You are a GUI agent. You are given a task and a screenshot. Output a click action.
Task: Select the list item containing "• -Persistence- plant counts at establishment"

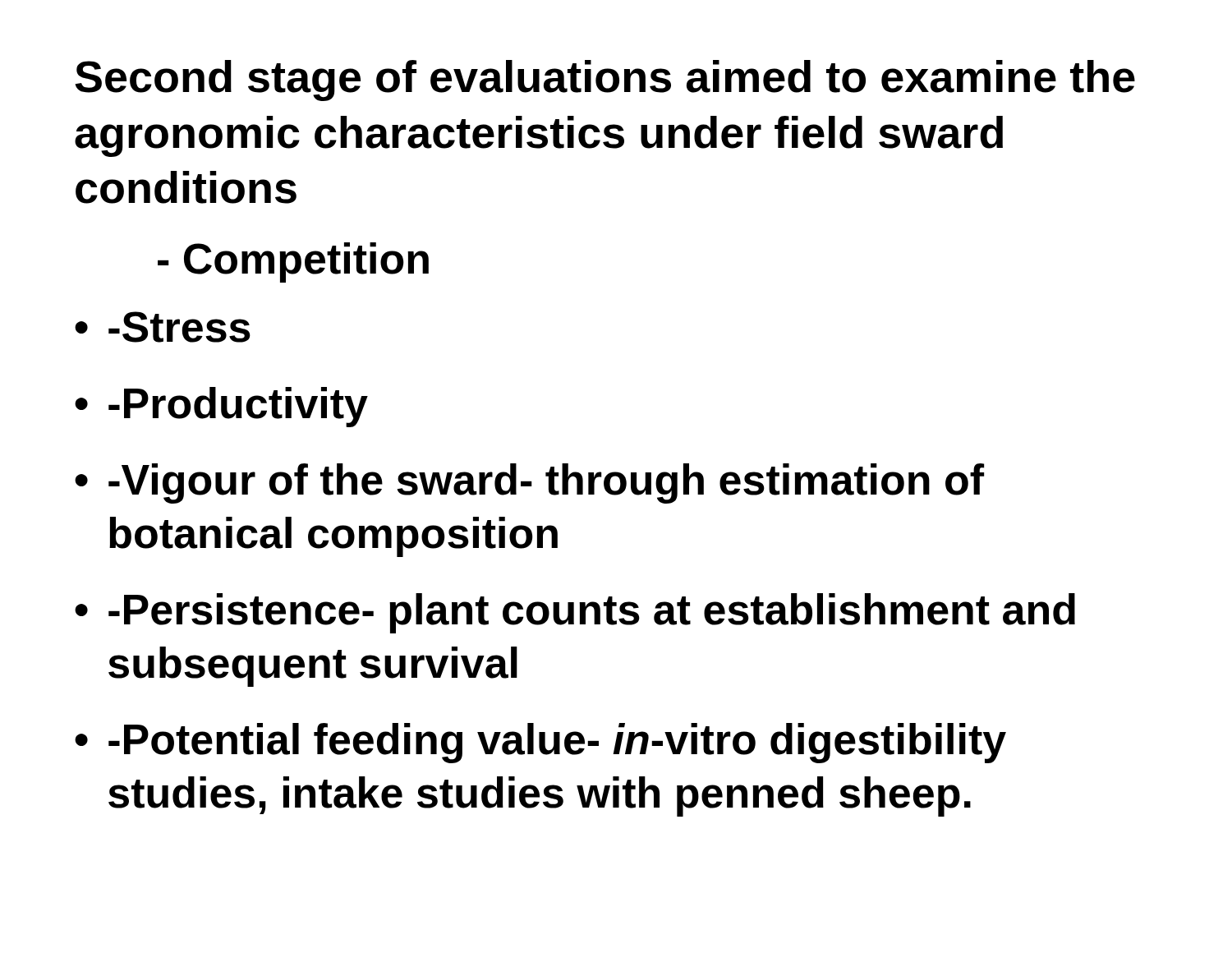tap(620, 636)
